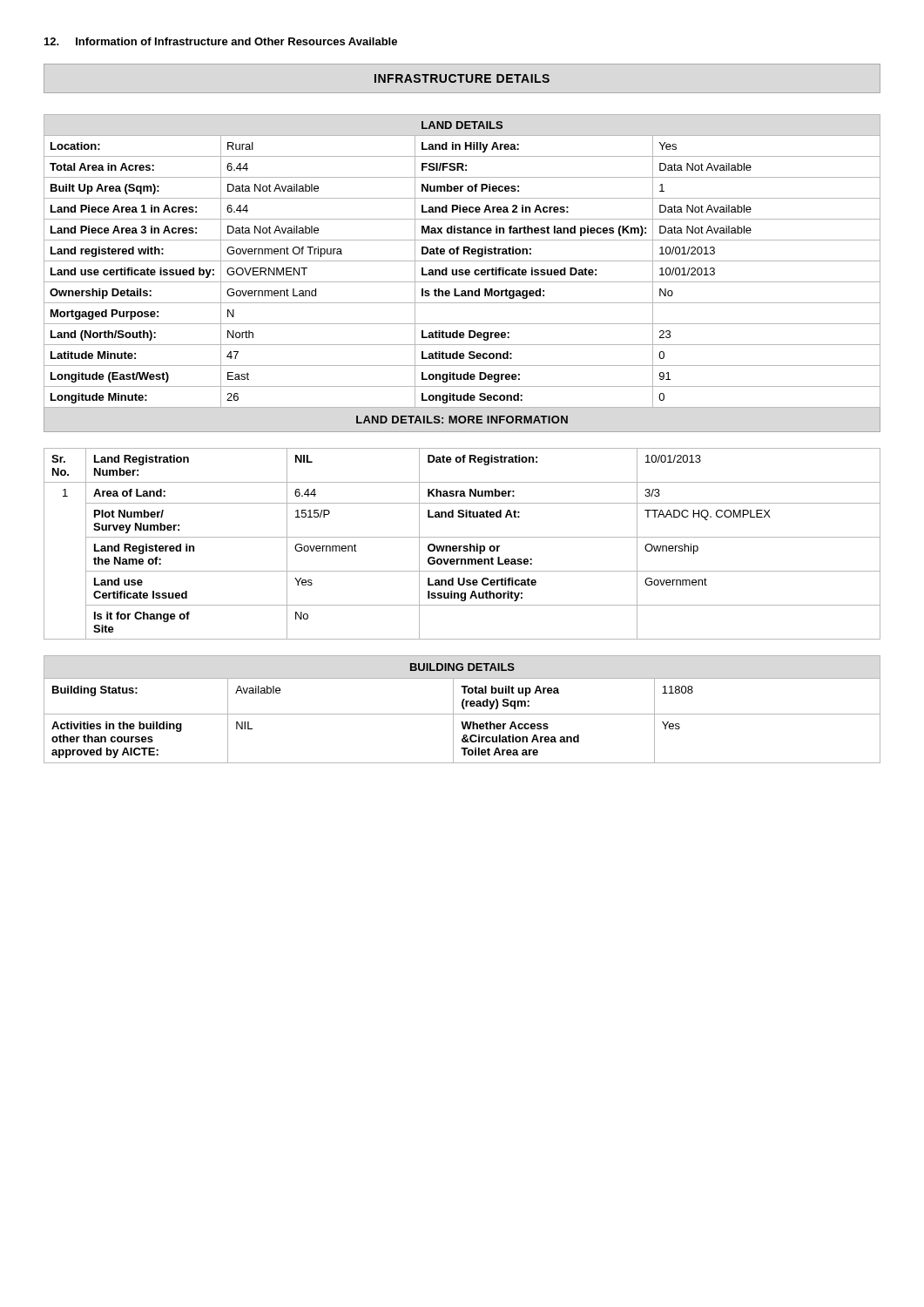
Task: Where does it say "LAND DETAILS: MORE INFORMATION"?
Action: [462, 420]
